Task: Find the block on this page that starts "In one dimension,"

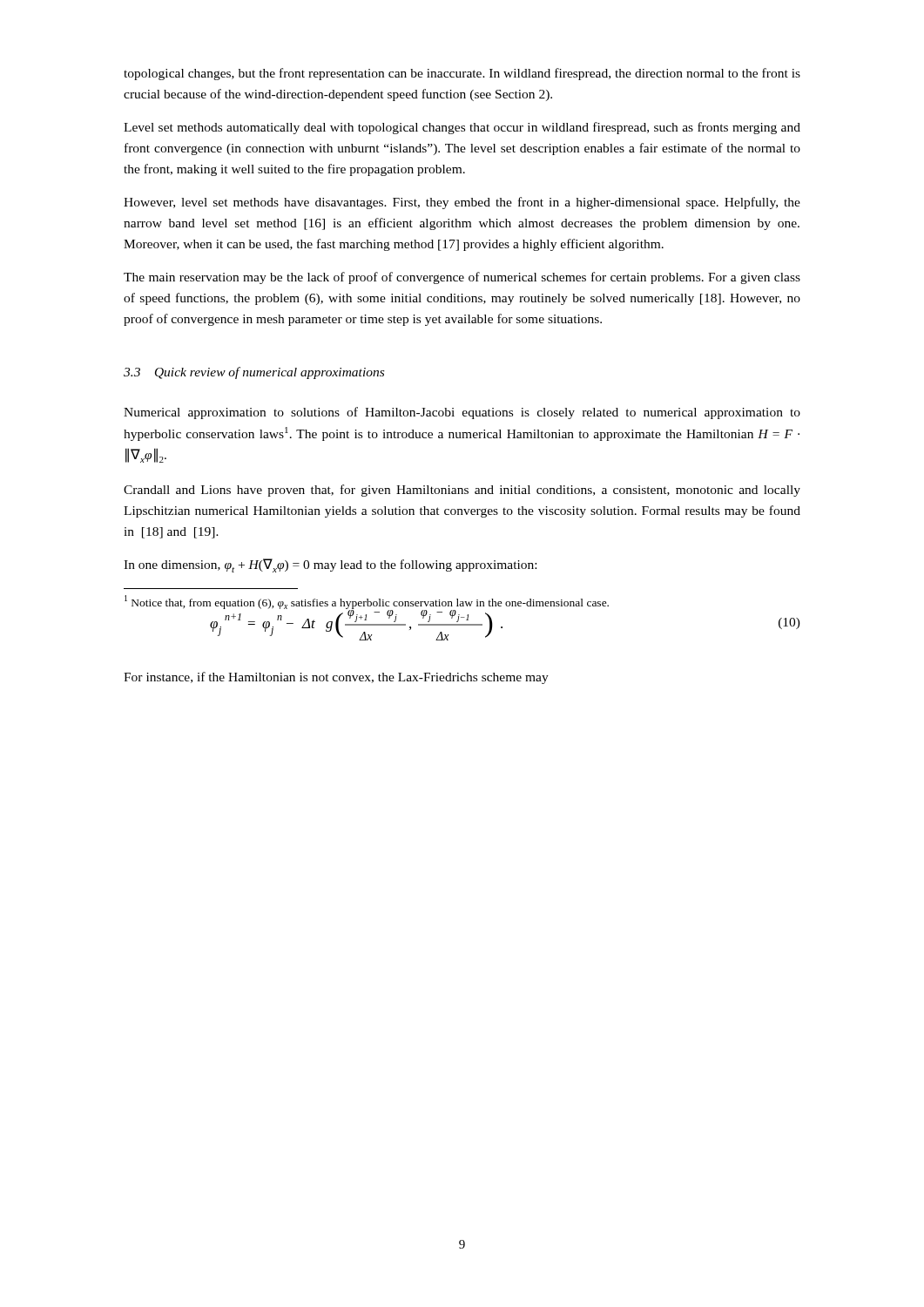Action: coord(462,566)
